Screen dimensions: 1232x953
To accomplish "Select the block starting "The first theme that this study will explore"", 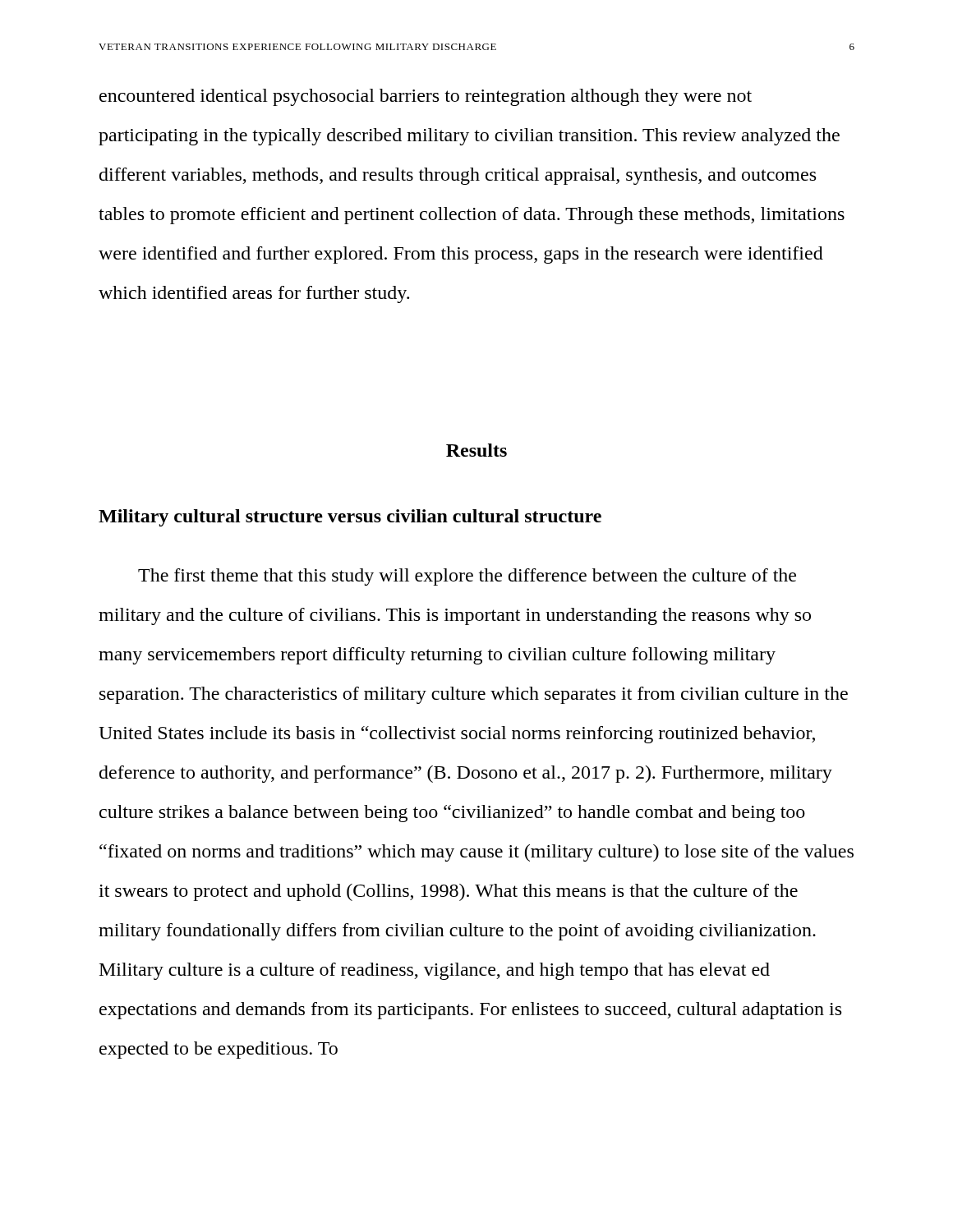I will [x=476, y=811].
